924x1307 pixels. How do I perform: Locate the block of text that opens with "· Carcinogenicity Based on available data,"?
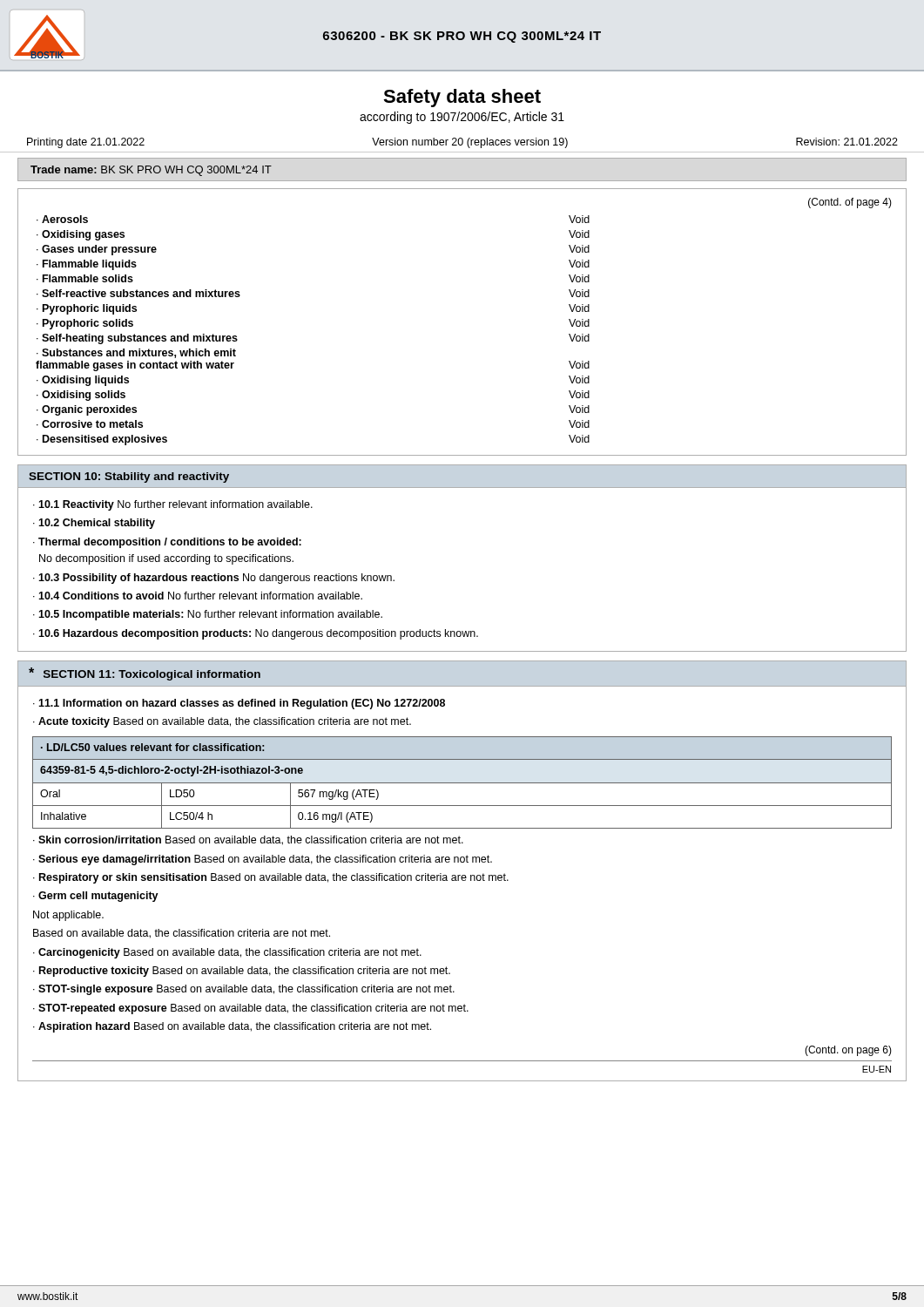(227, 952)
